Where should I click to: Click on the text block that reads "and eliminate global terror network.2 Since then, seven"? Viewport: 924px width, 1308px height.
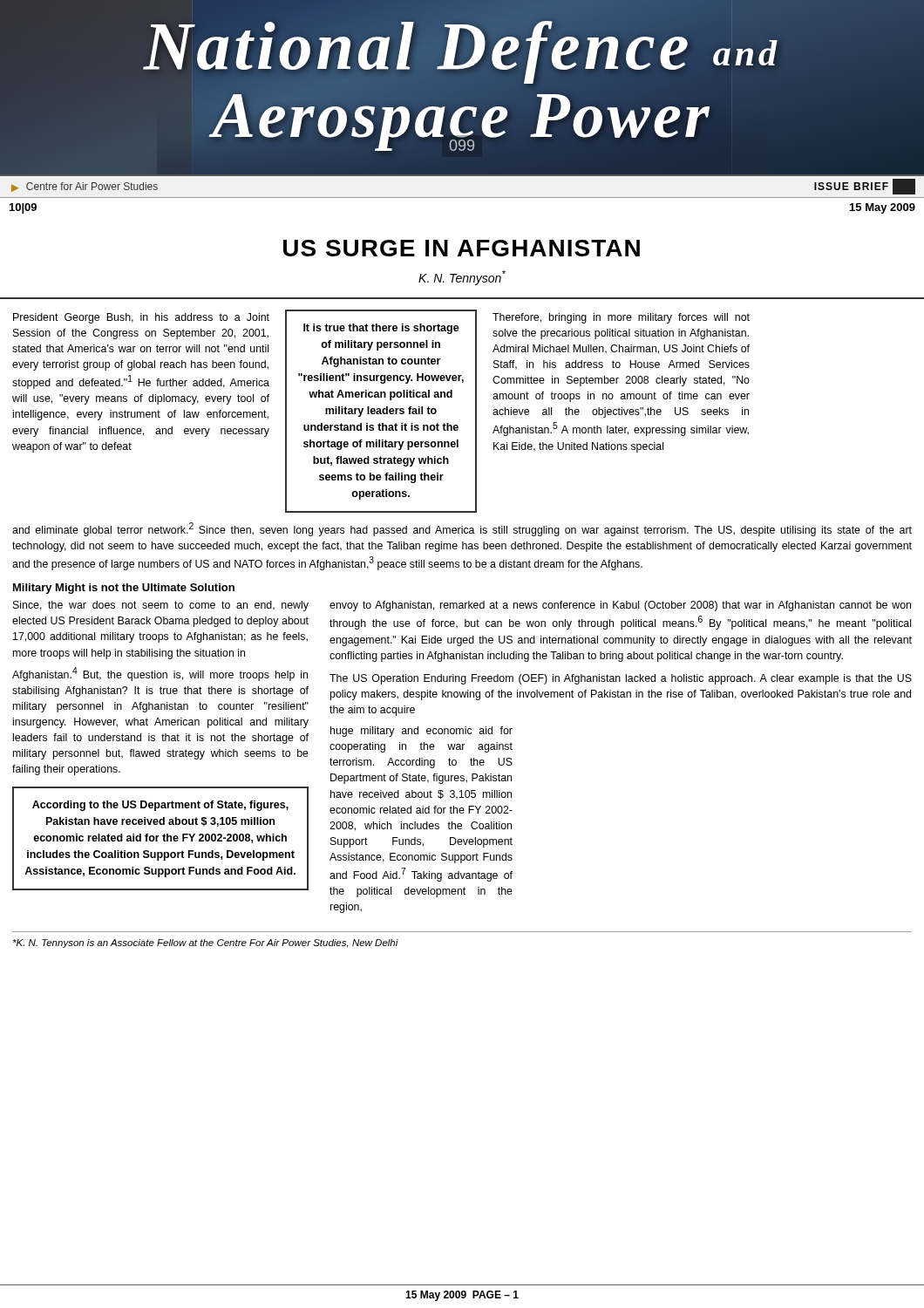pos(462,546)
